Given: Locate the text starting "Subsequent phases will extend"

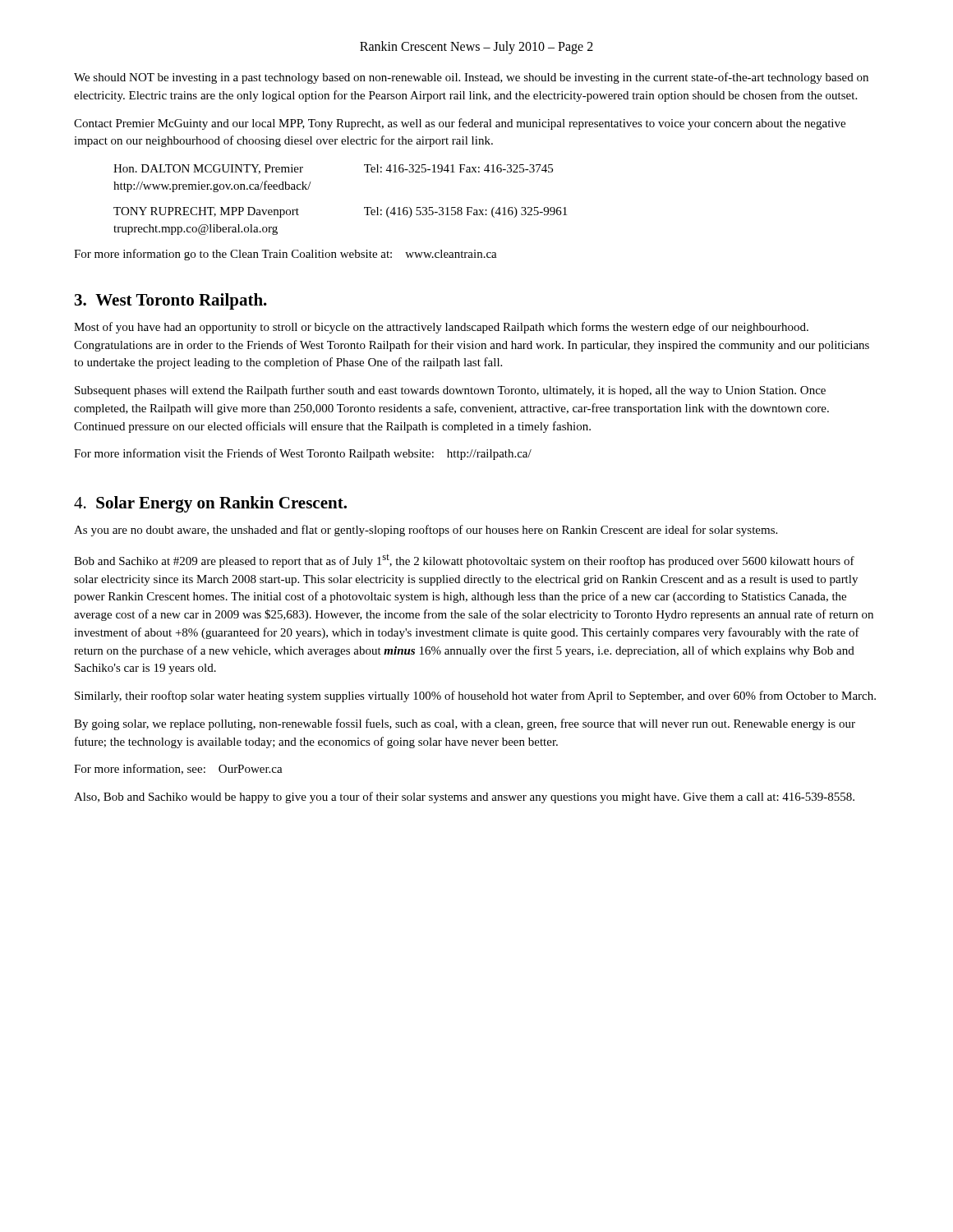Looking at the screenshot, I should [x=452, y=408].
